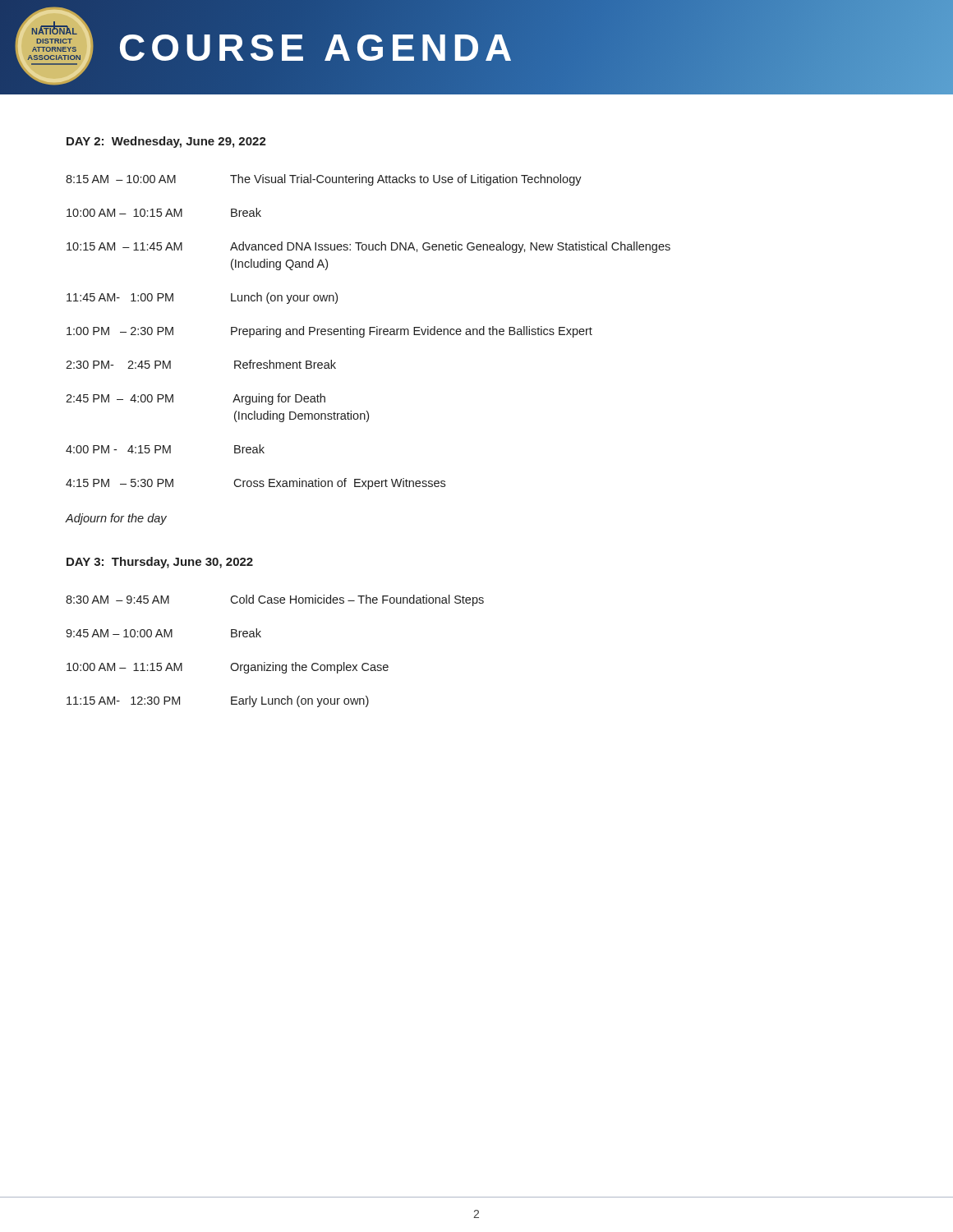Image resolution: width=953 pixels, height=1232 pixels.
Task: Navigate to the element starting "2:30 PM- 2:45 PM Refreshment Break"
Action: 87,364
